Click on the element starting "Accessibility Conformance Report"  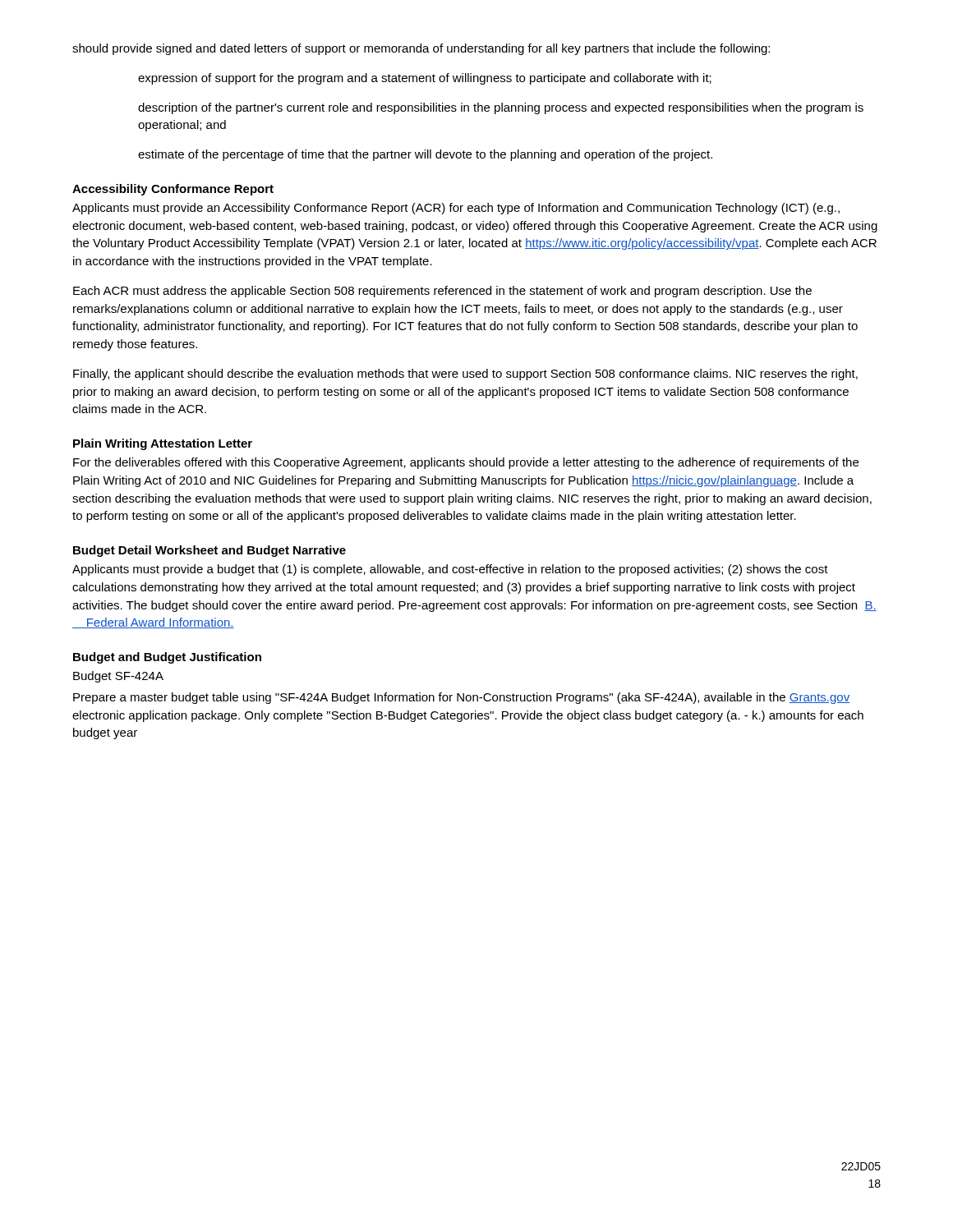click(x=173, y=188)
